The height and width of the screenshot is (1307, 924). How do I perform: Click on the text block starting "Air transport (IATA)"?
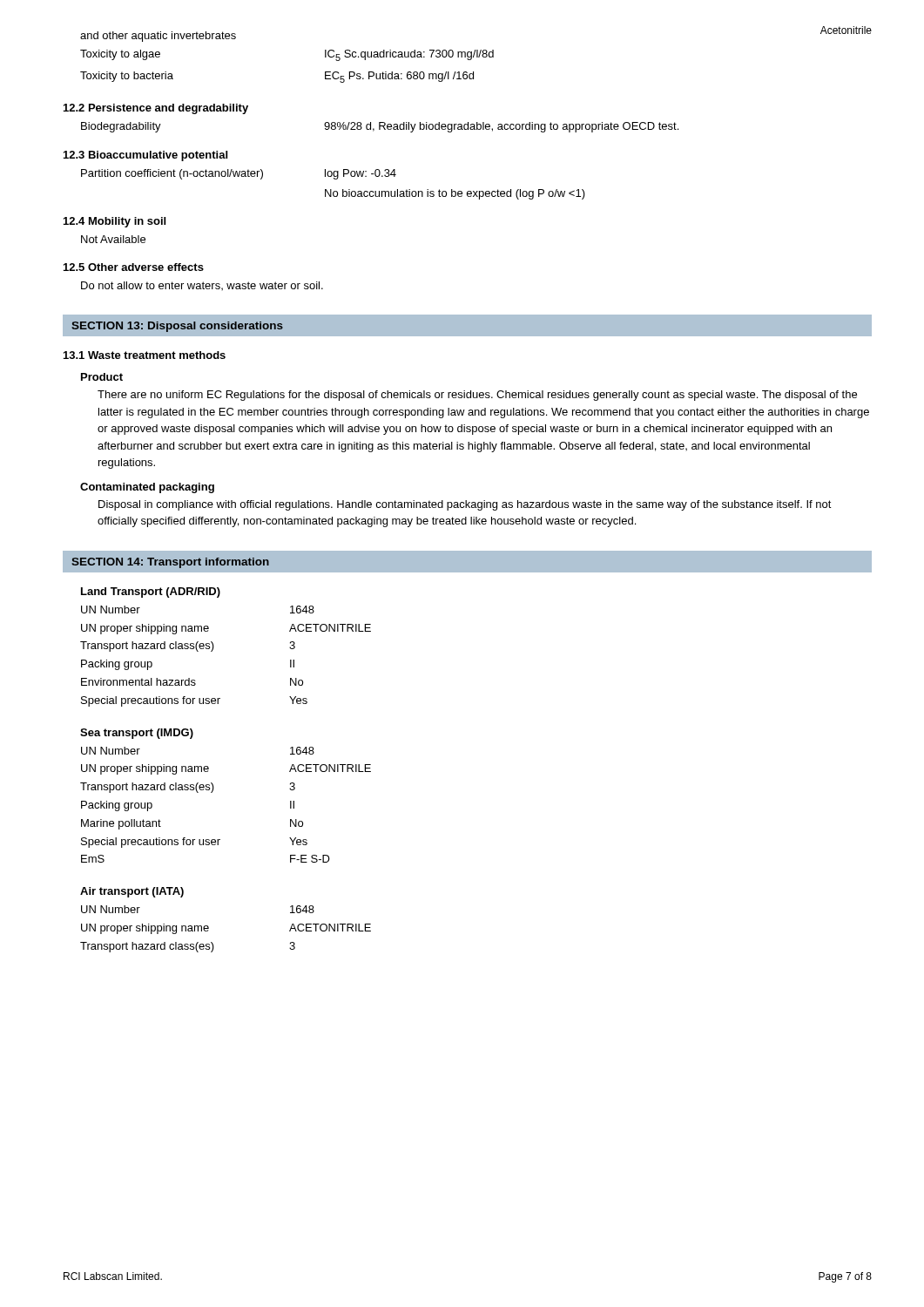pos(132,891)
